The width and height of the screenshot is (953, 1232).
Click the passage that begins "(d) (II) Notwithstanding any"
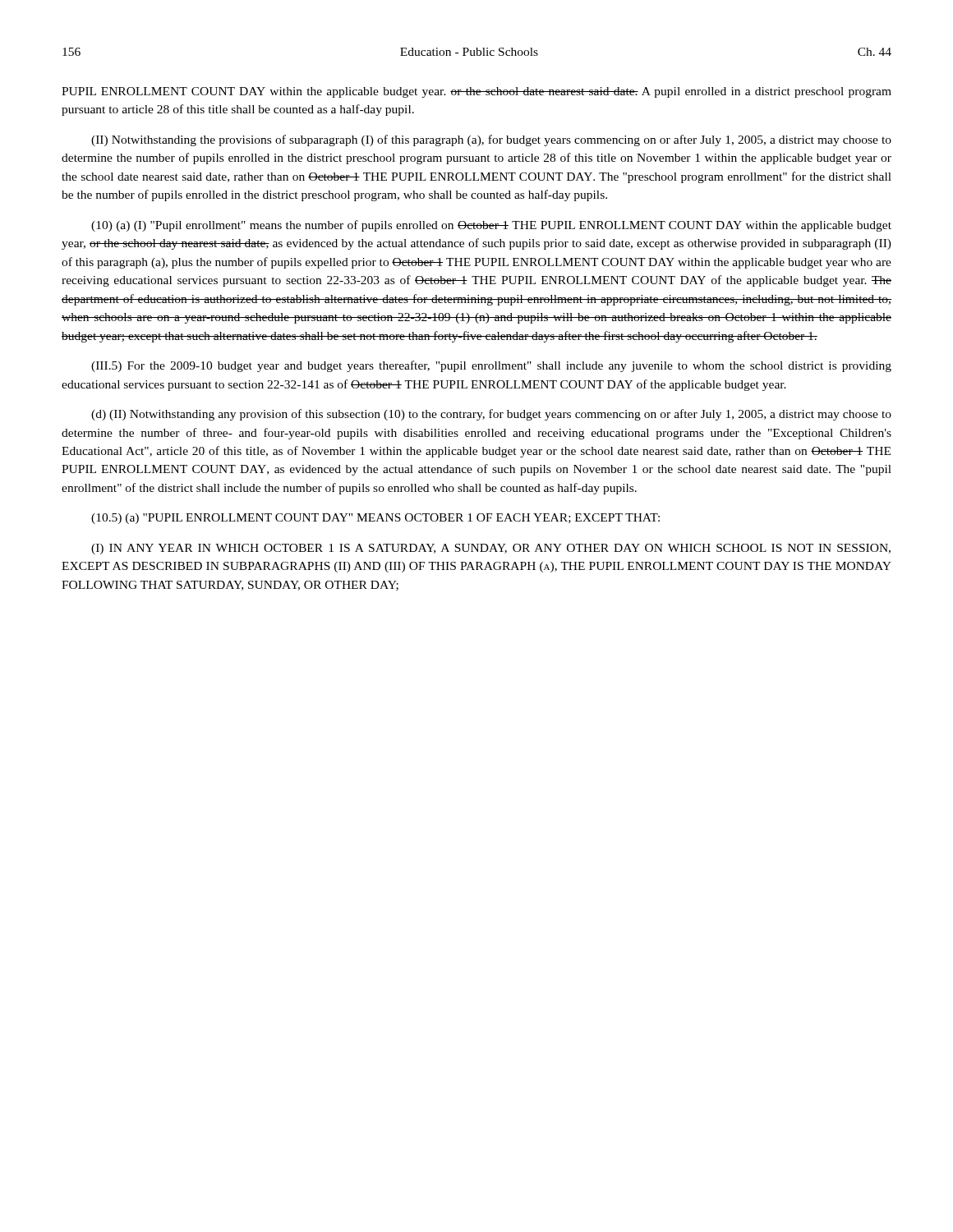point(476,450)
